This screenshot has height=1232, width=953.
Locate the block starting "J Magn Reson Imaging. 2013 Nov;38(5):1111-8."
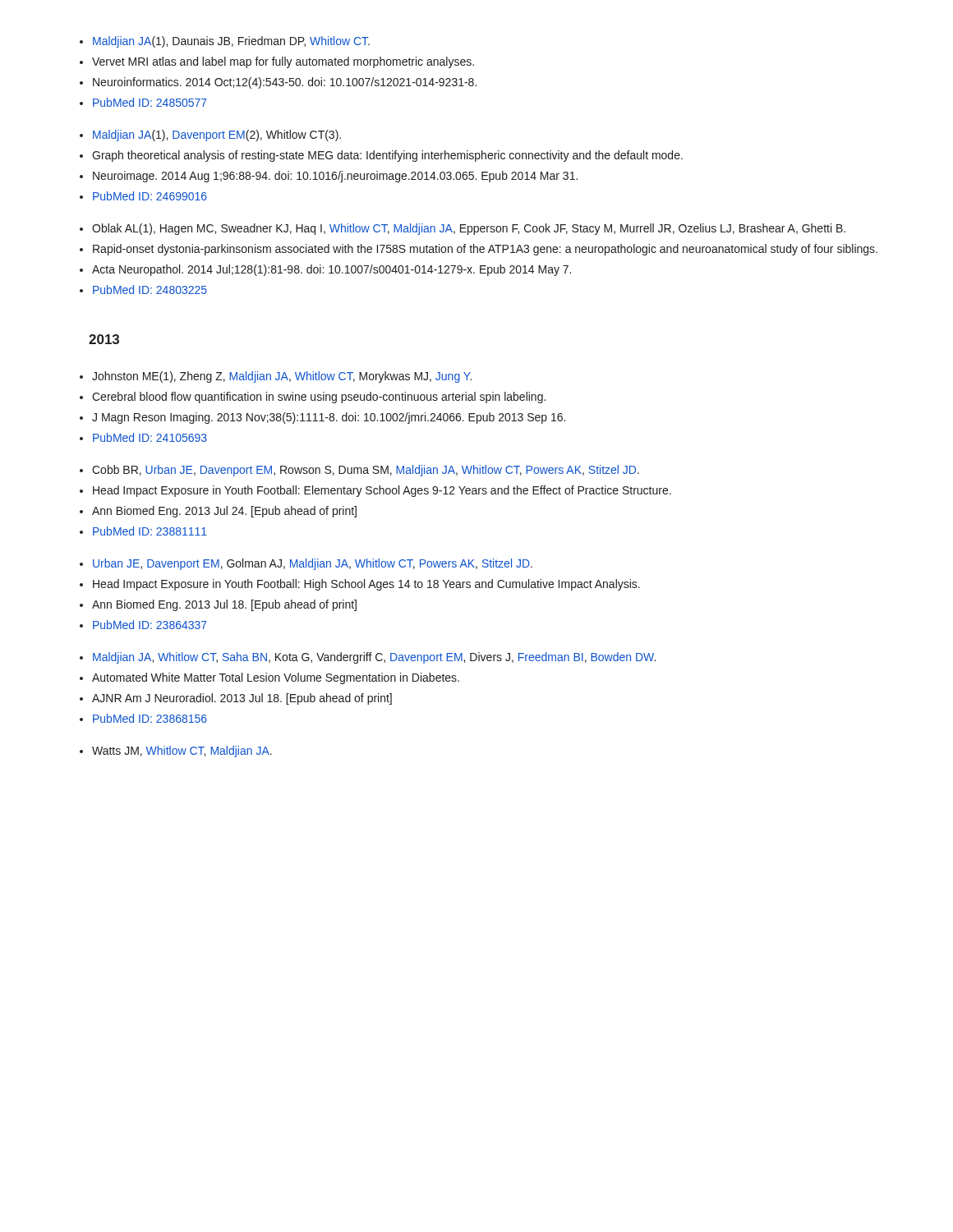pyautogui.click(x=329, y=417)
